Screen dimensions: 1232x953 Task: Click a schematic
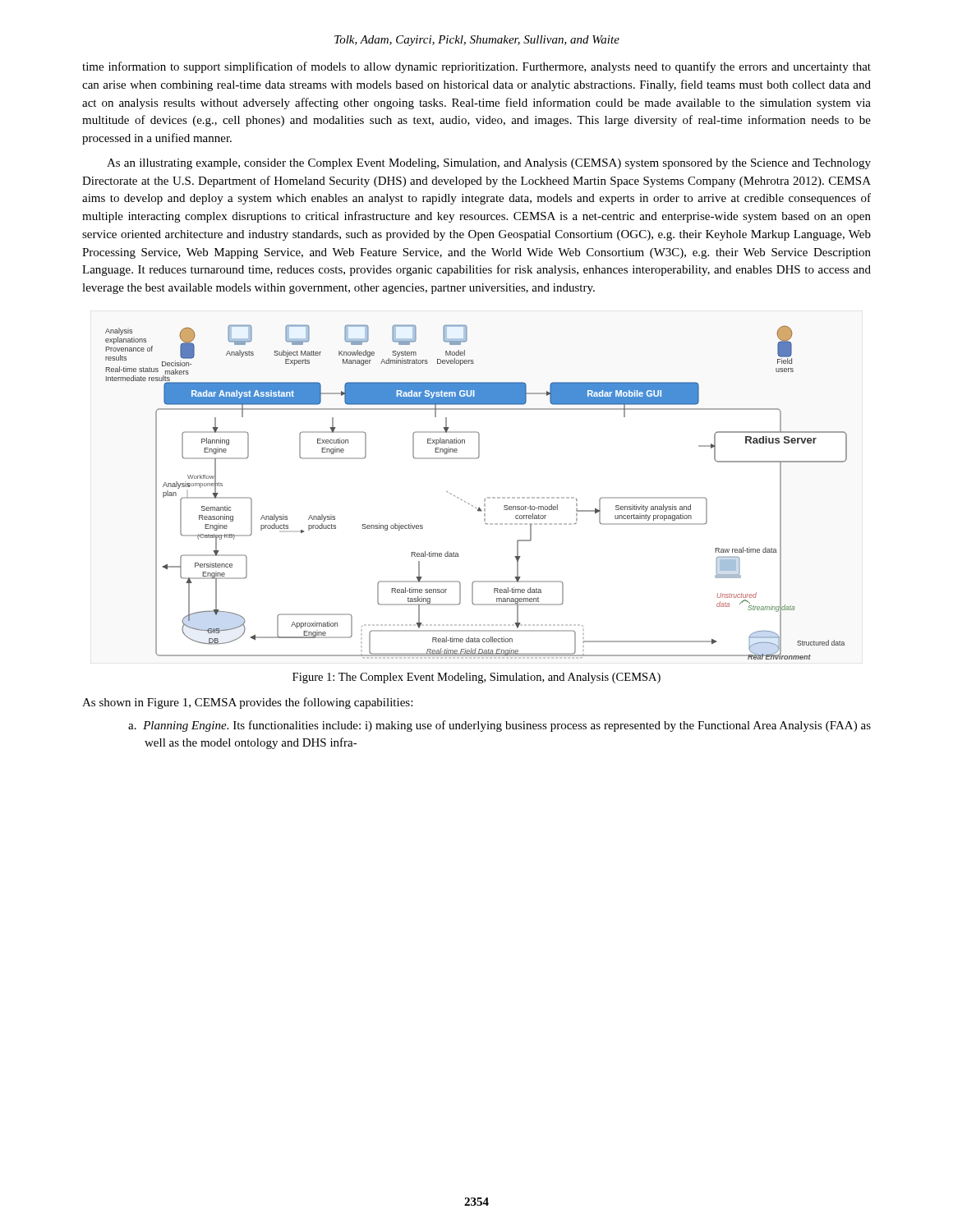pyautogui.click(x=476, y=488)
